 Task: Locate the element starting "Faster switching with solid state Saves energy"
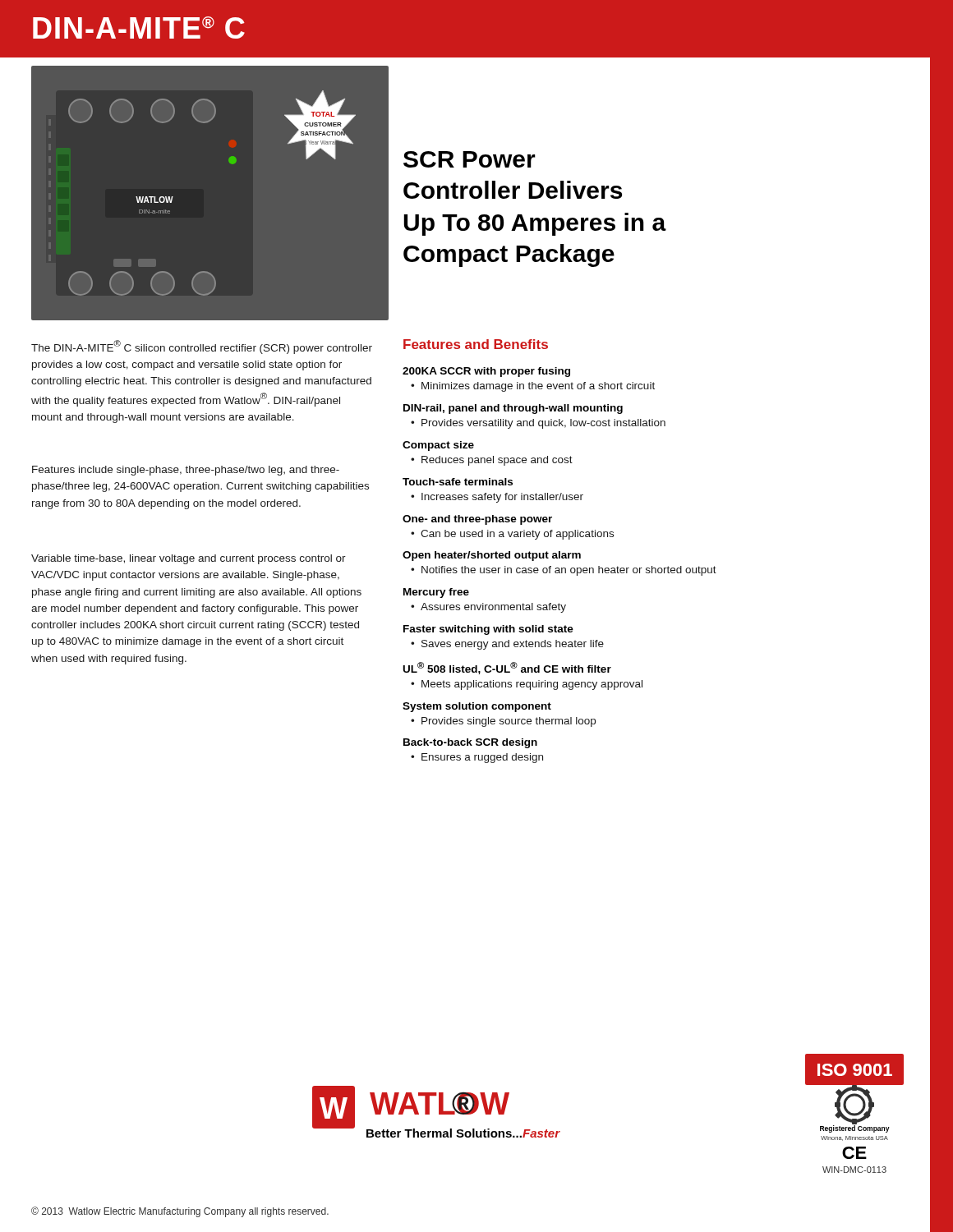point(488,630)
